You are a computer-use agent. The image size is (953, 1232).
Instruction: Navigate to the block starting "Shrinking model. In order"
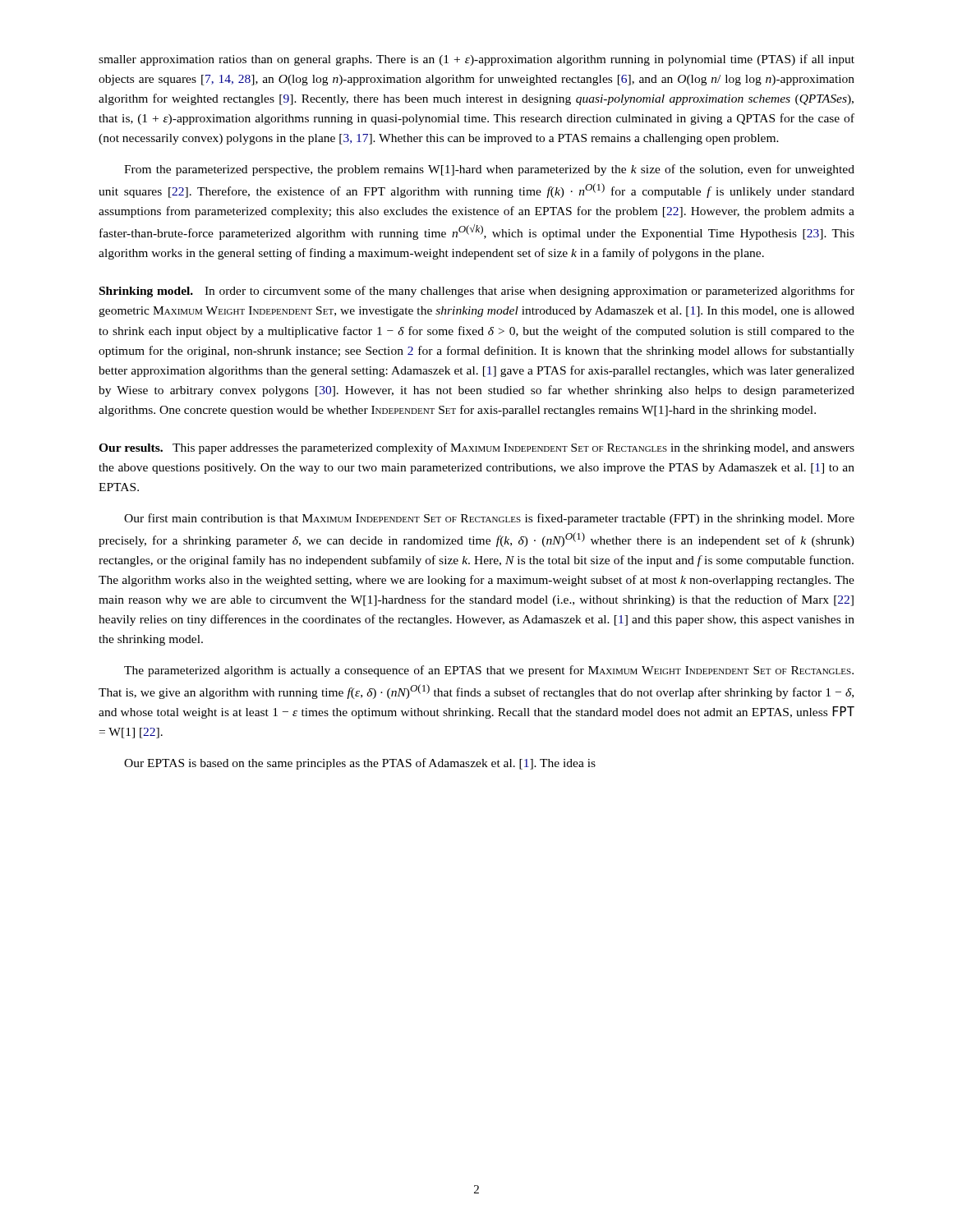(476, 350)
